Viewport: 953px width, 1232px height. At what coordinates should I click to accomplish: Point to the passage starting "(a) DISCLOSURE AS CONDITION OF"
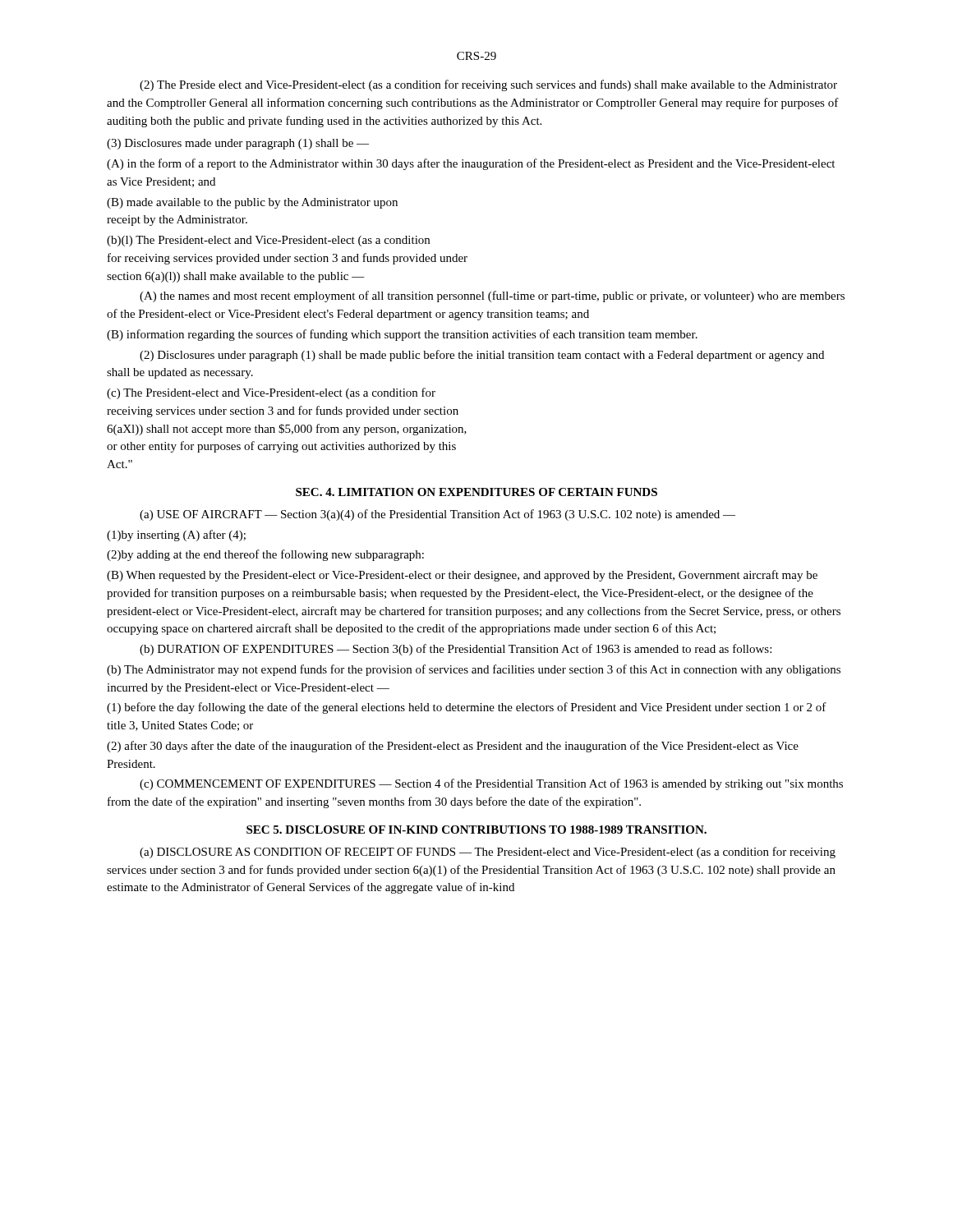[476, 870]
